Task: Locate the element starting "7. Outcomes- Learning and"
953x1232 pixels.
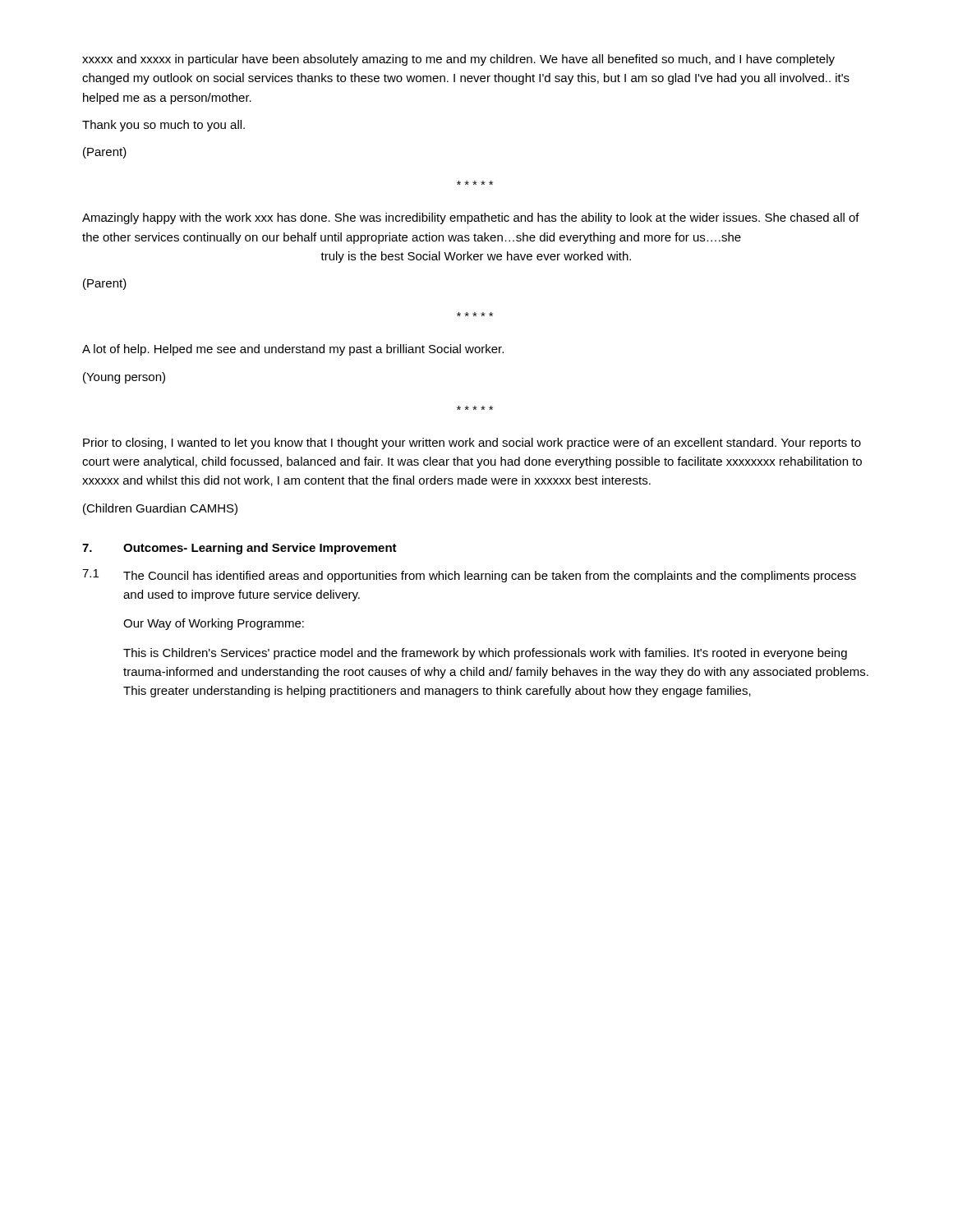Action: (239, 547)
